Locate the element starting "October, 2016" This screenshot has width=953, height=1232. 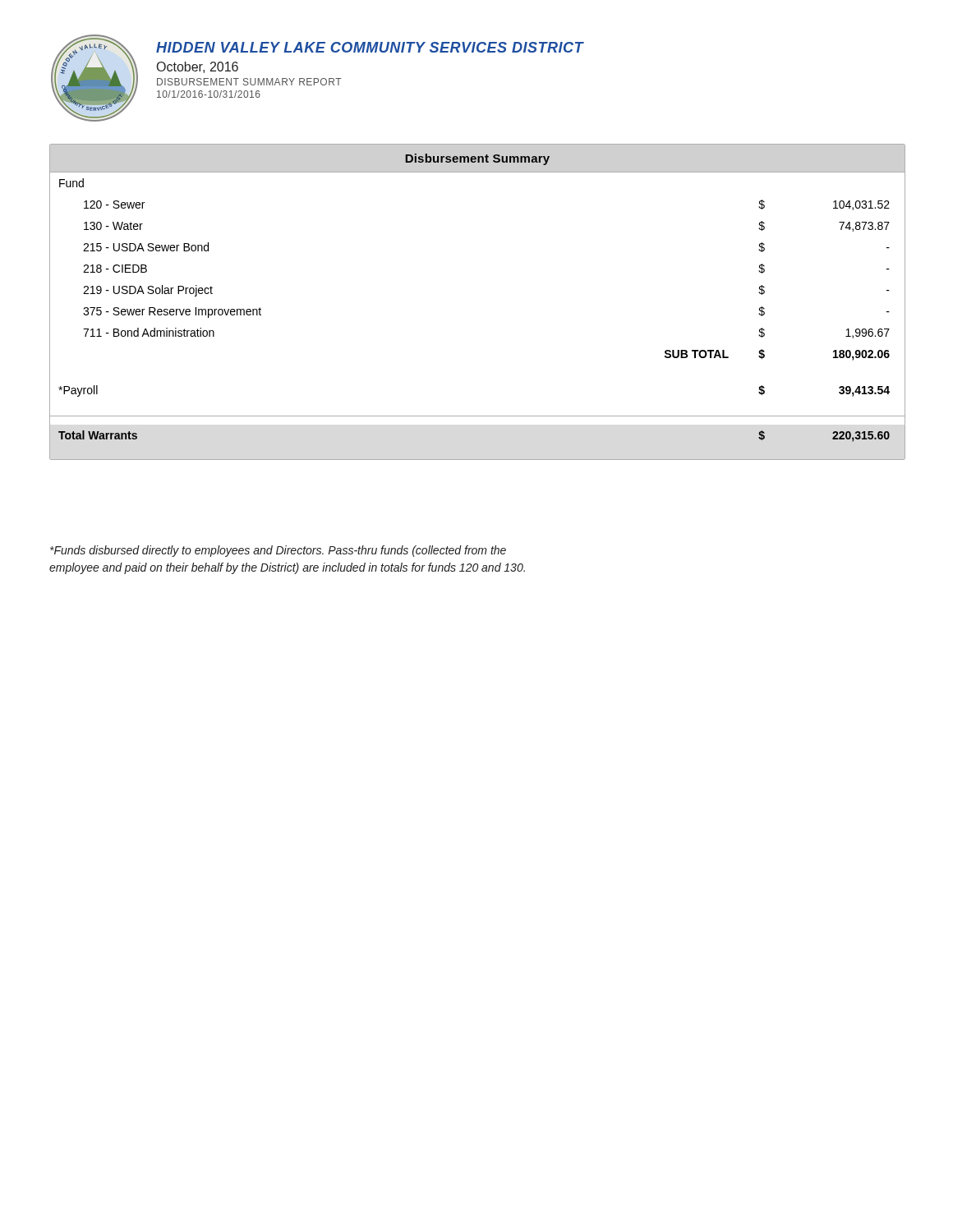point(197,67)
